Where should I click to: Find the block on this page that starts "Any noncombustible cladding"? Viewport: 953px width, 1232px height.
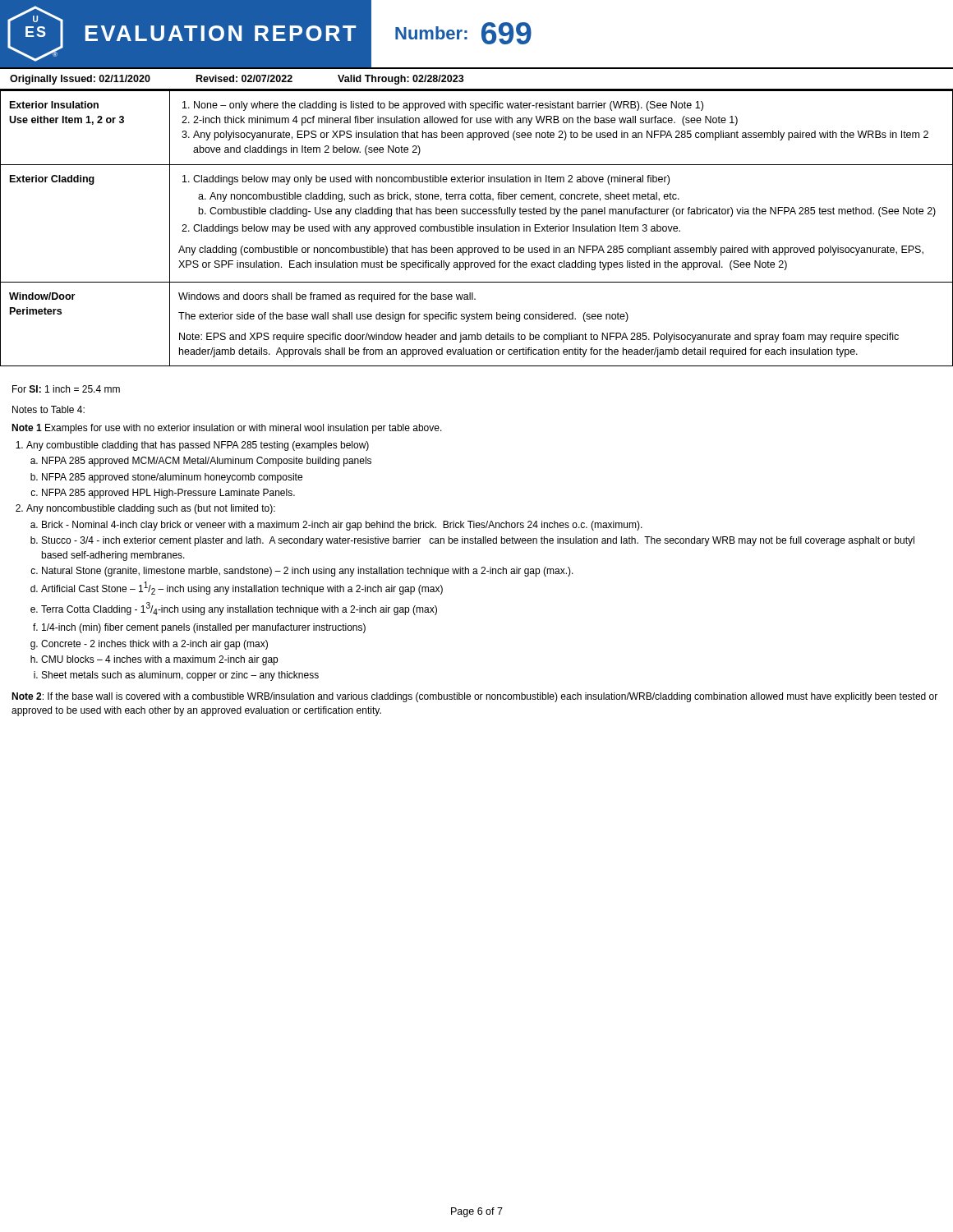(151, 509)
